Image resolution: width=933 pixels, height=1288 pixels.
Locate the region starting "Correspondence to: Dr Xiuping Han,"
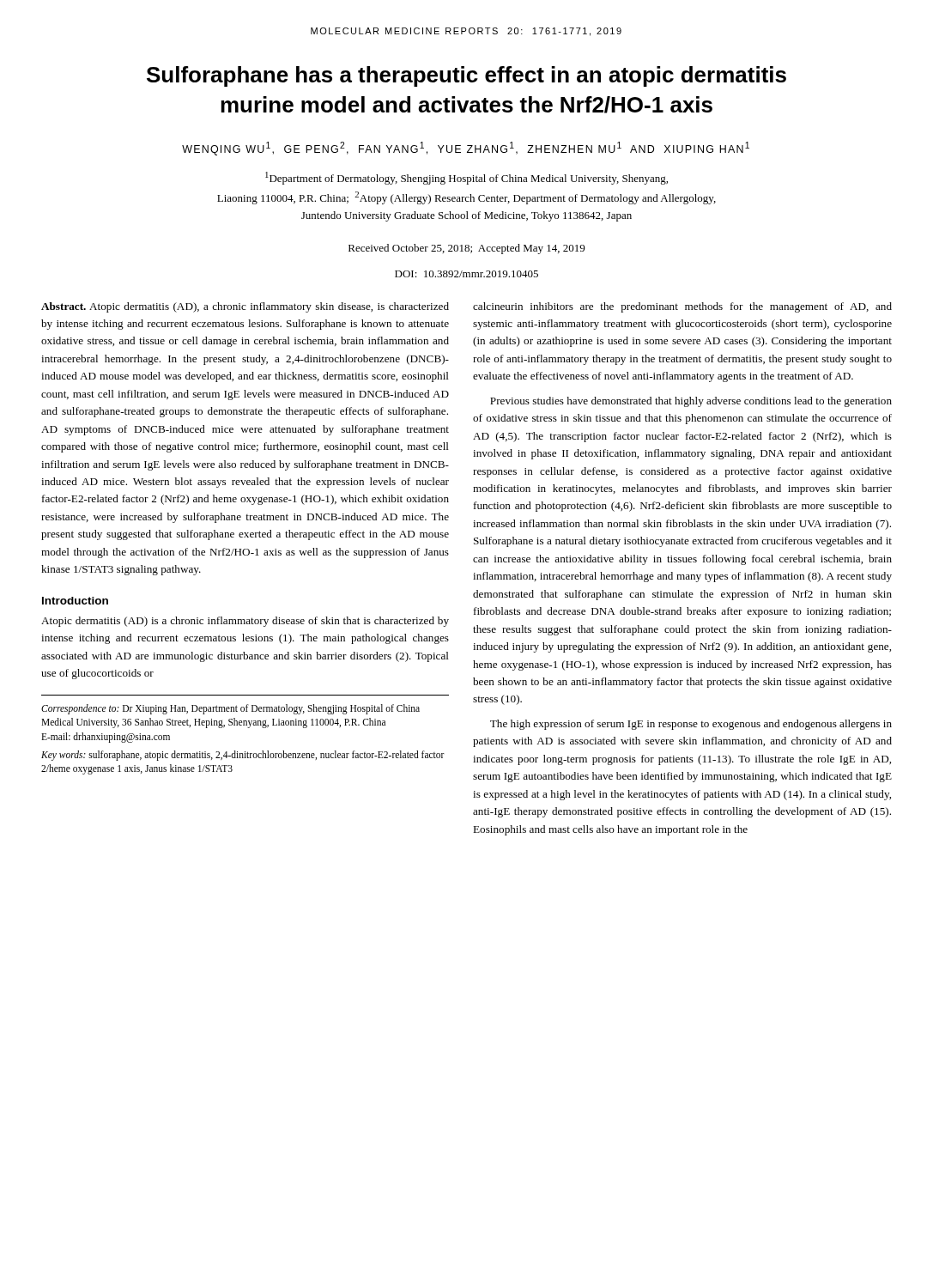tap(245, 723)
